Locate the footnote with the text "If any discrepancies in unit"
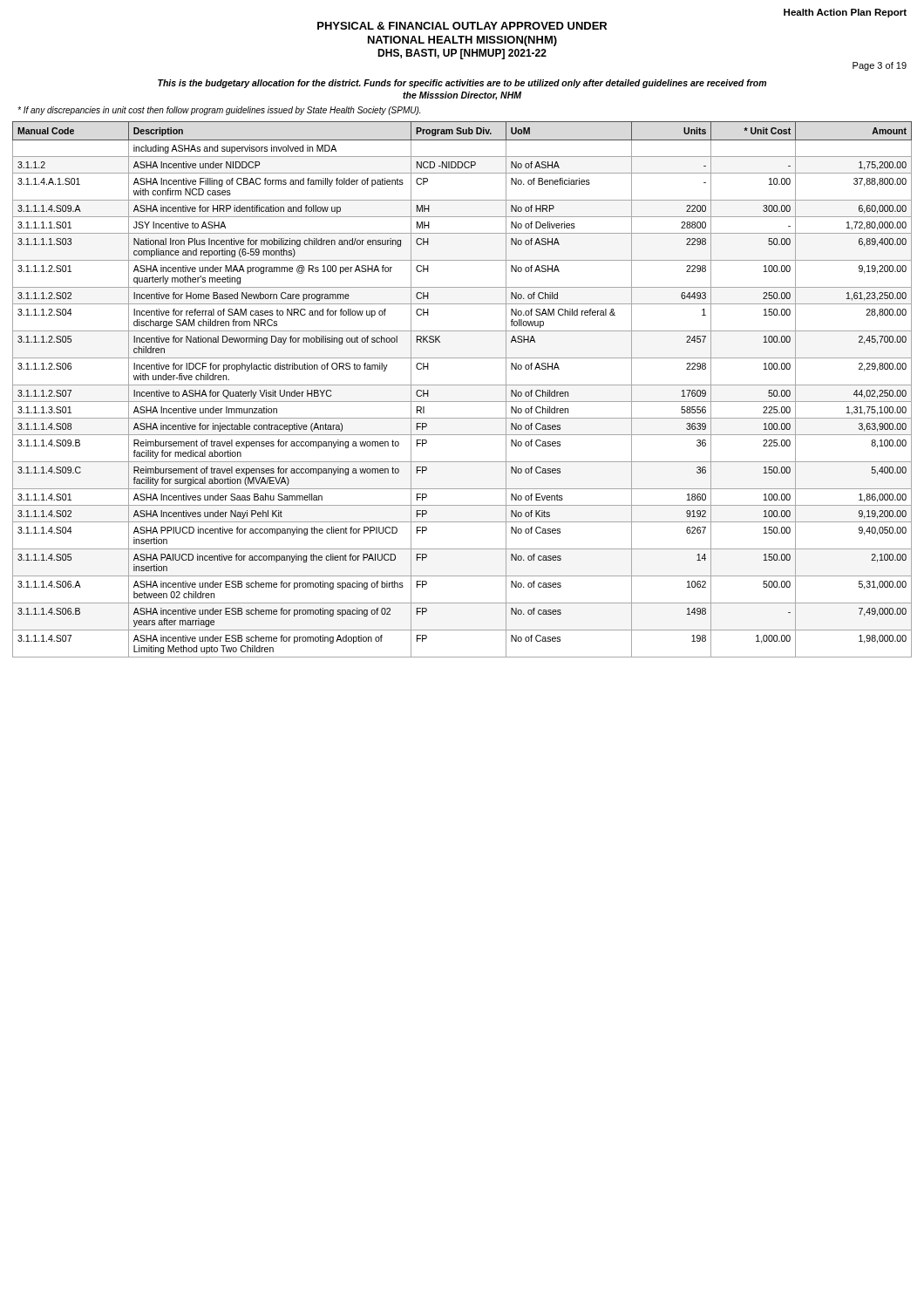Image resolution: width=924 pixels, height=1308 pixels. 219,110
